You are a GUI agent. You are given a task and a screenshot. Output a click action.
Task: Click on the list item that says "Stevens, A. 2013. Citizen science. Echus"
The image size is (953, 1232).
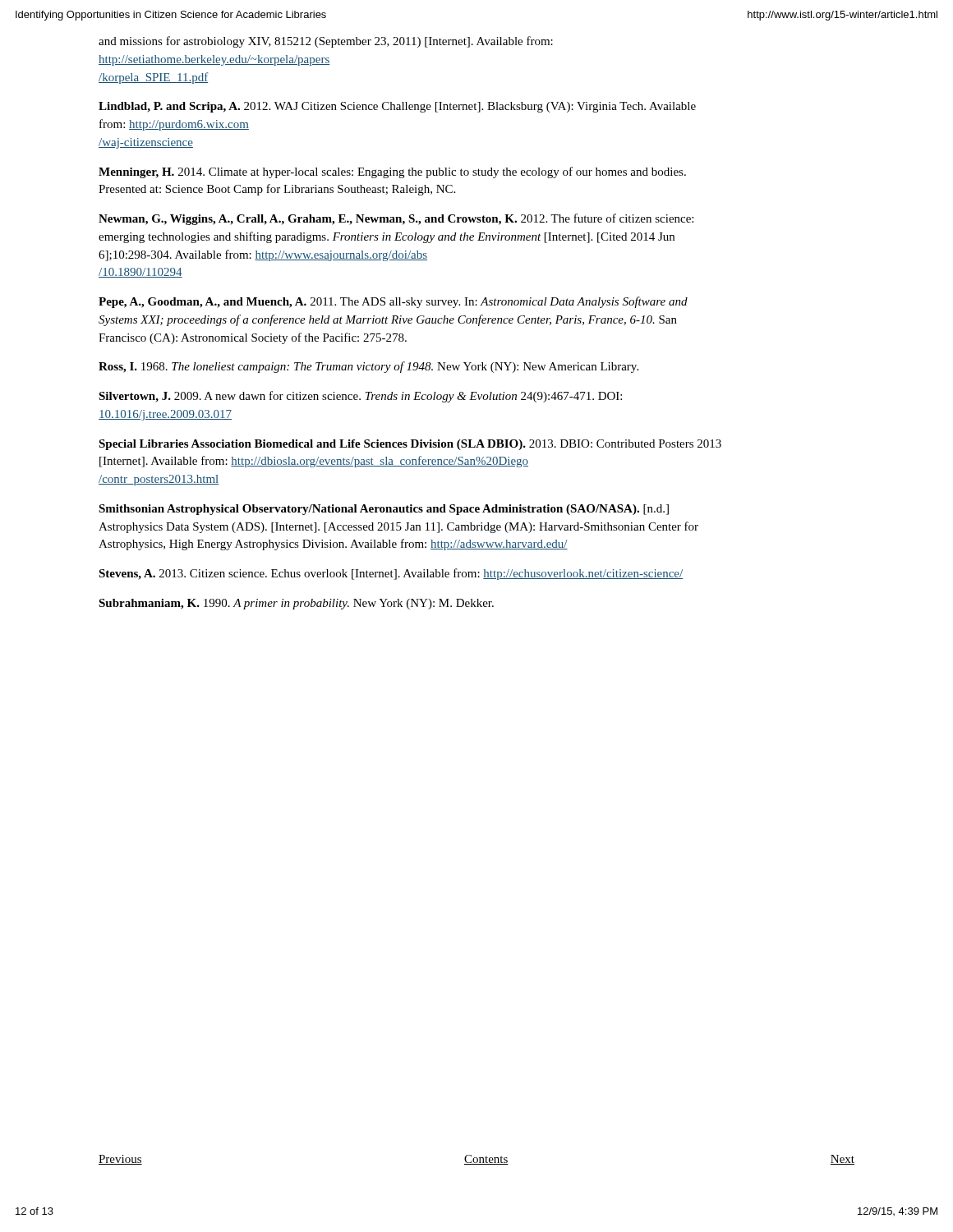[x=391, y=573]
